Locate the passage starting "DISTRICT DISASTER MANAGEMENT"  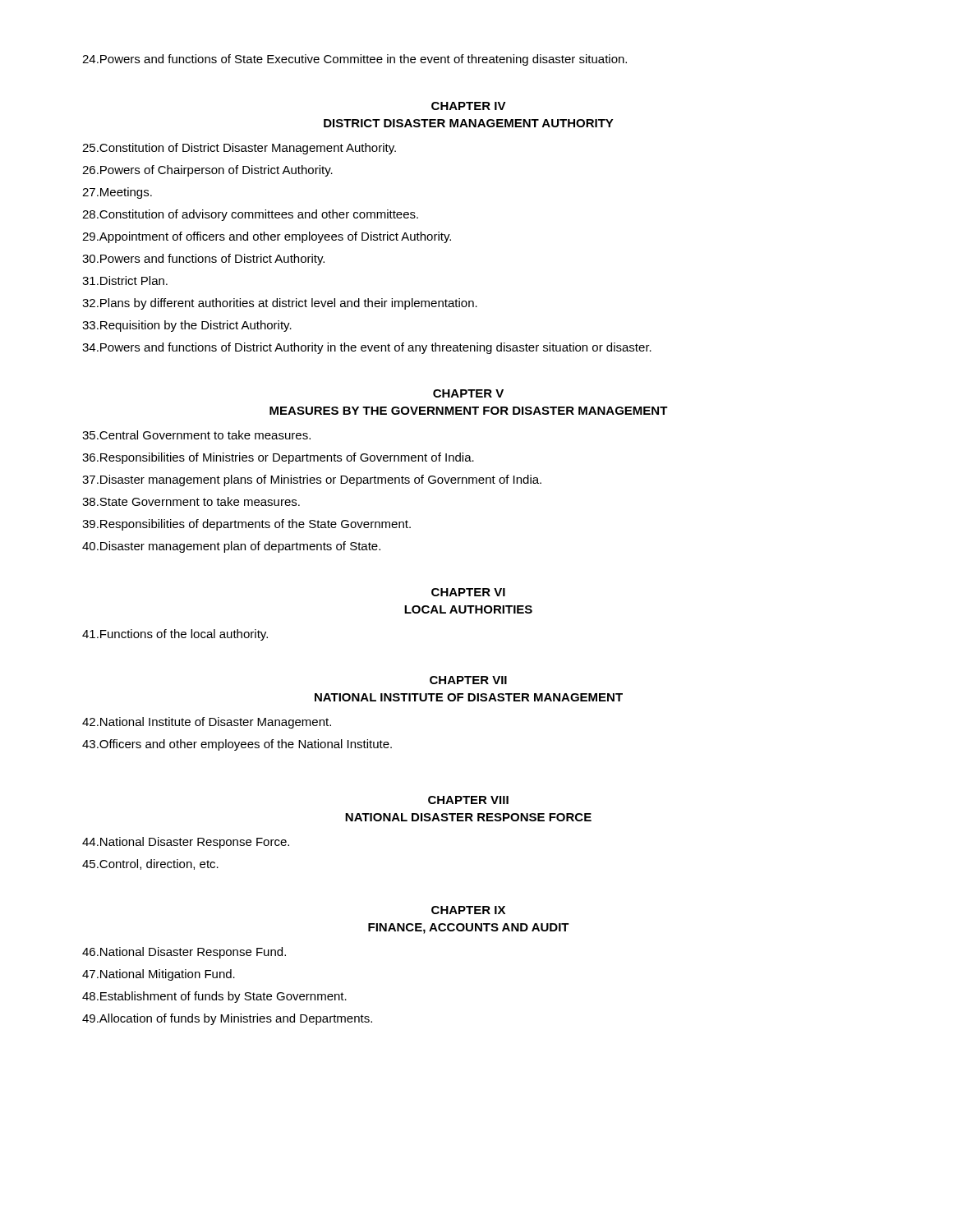[x=468, y=123]
